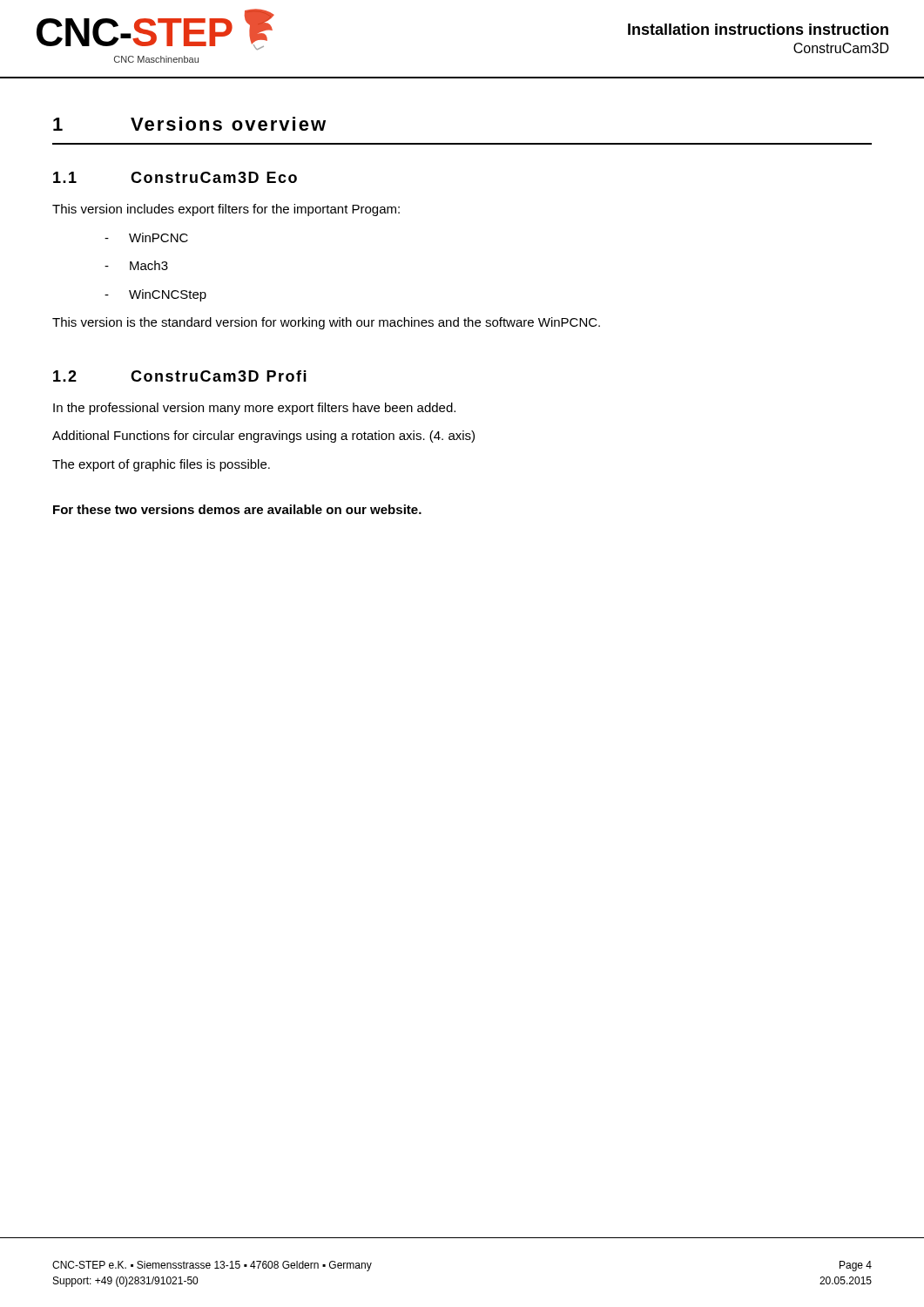The image size is (924, 1307).
Task: Find the text block containing "This version includes export filters"
Action: (227, 209)
